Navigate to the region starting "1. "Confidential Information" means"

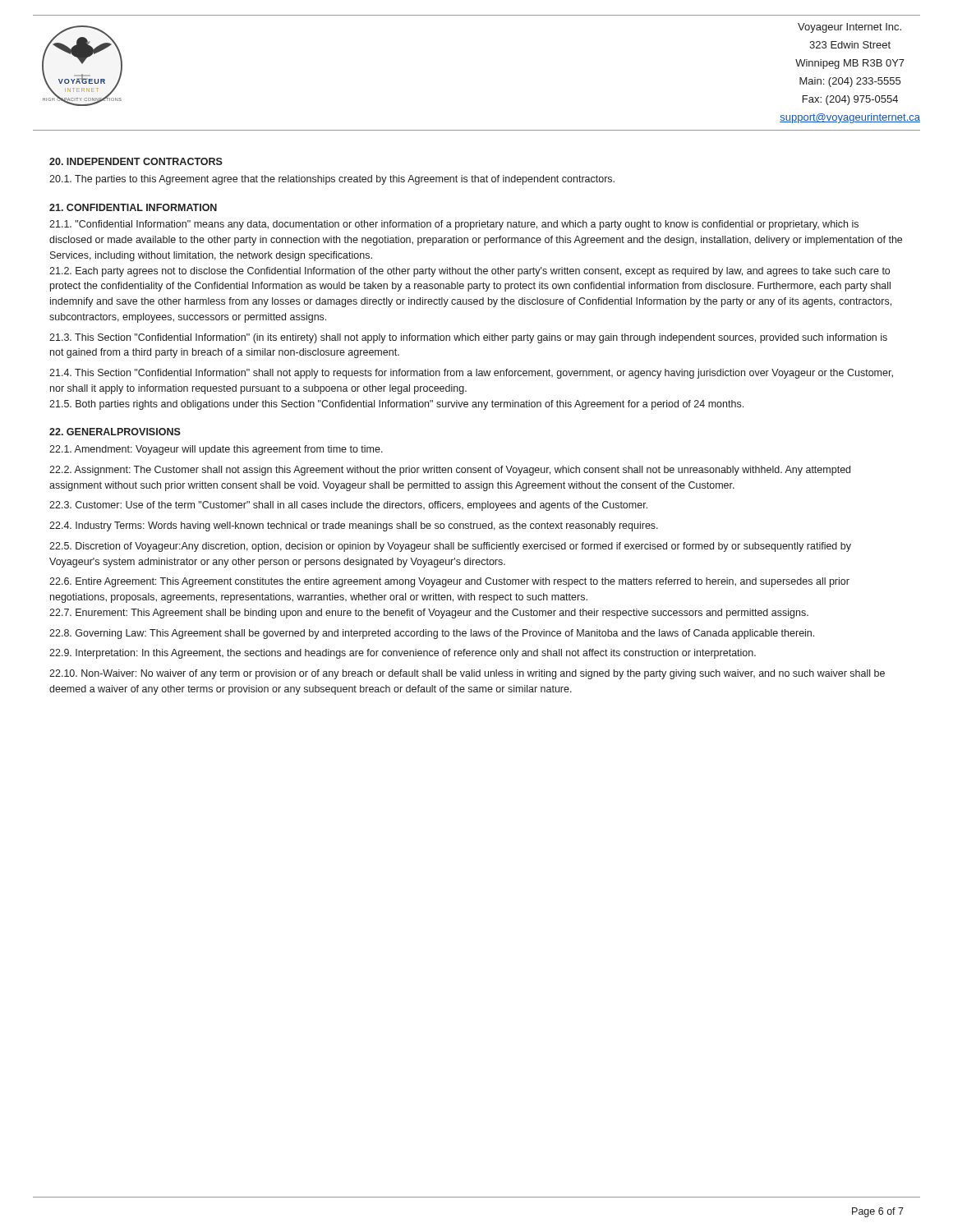coord(476,271)
